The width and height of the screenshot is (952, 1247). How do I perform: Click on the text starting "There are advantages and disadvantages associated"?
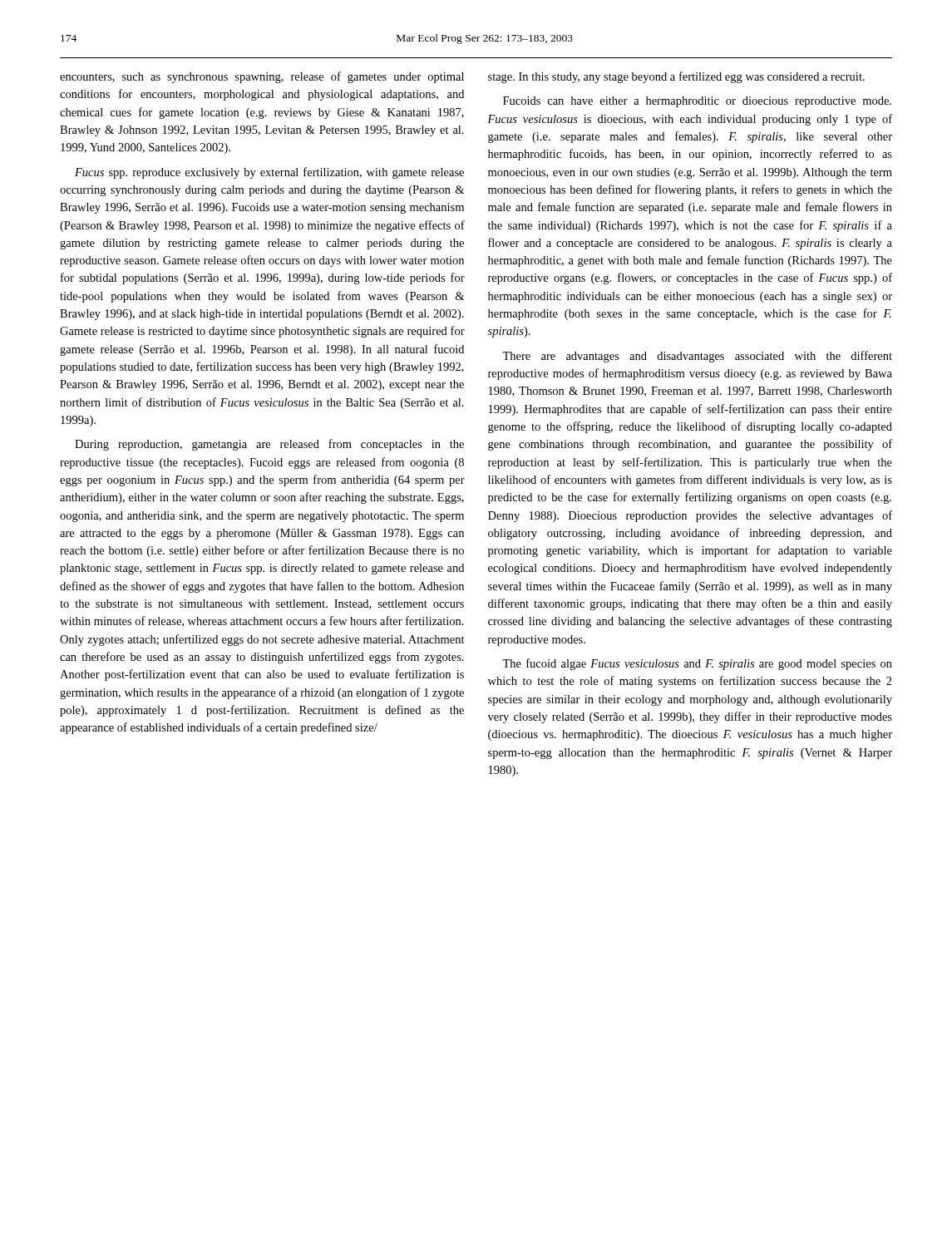click(690, 498)
